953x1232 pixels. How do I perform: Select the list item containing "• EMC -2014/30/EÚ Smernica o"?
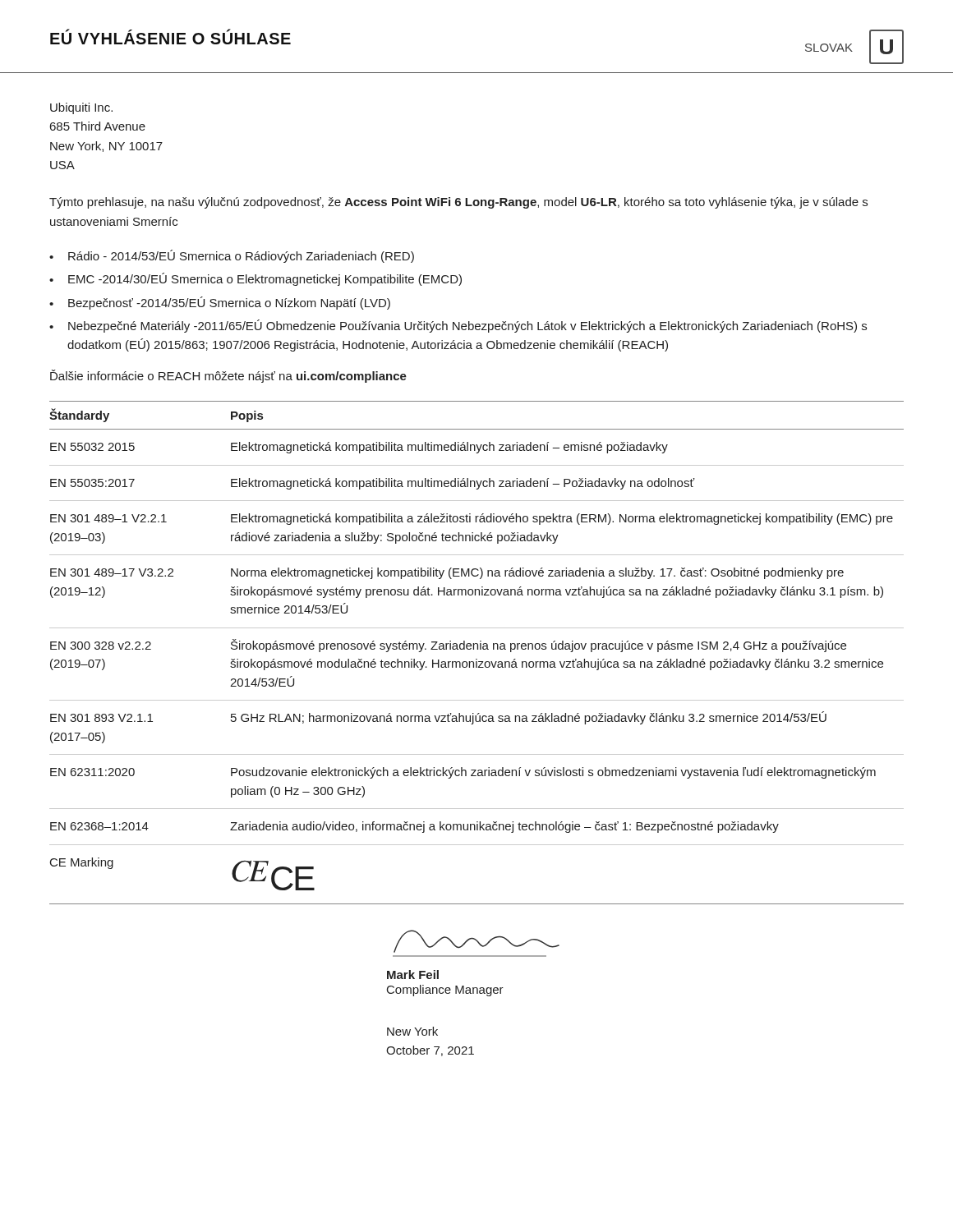pyautogui.click(x=256, y=280)
